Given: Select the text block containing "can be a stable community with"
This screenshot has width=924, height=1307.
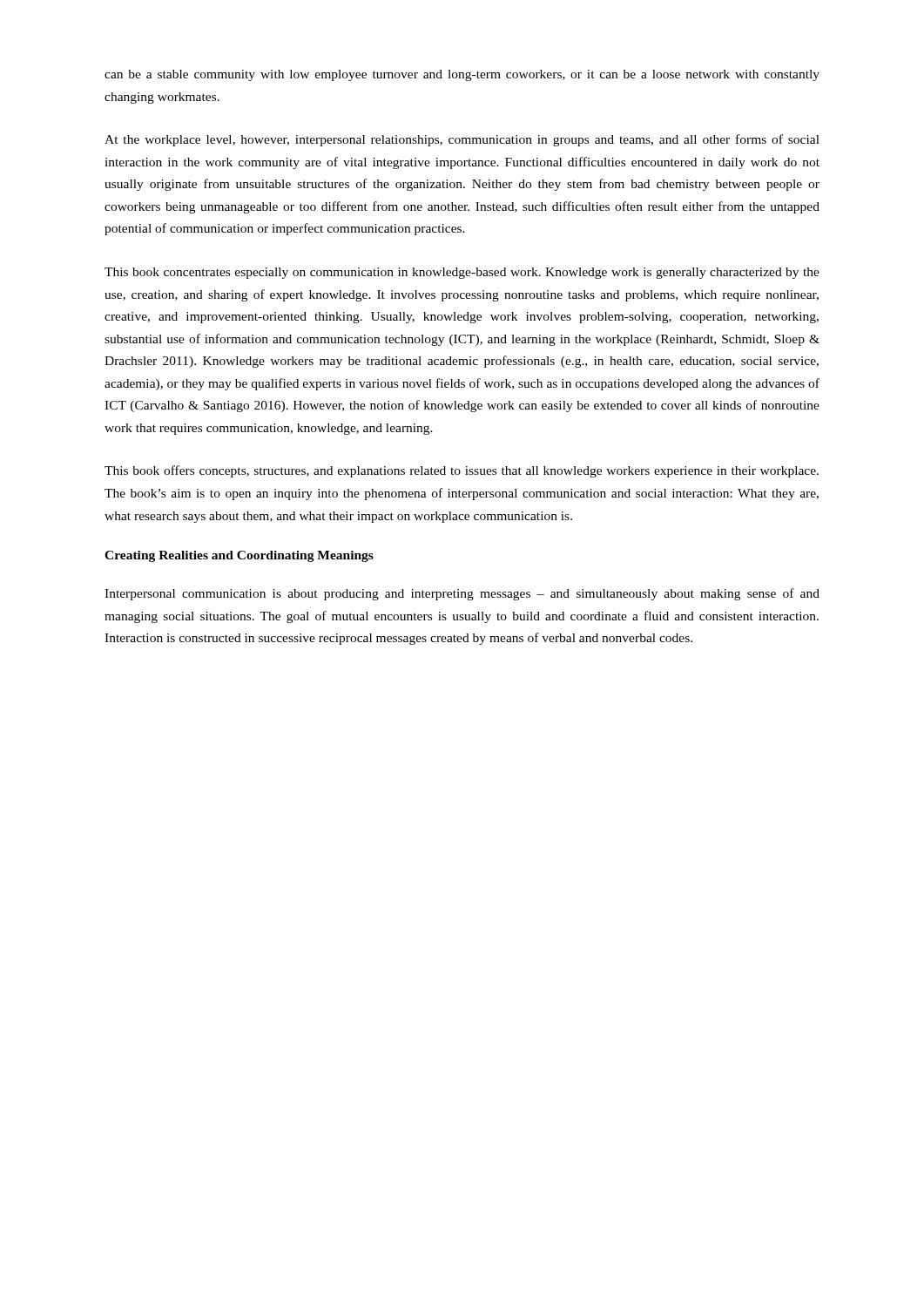Looking at the screenshot, I should 462,85.
